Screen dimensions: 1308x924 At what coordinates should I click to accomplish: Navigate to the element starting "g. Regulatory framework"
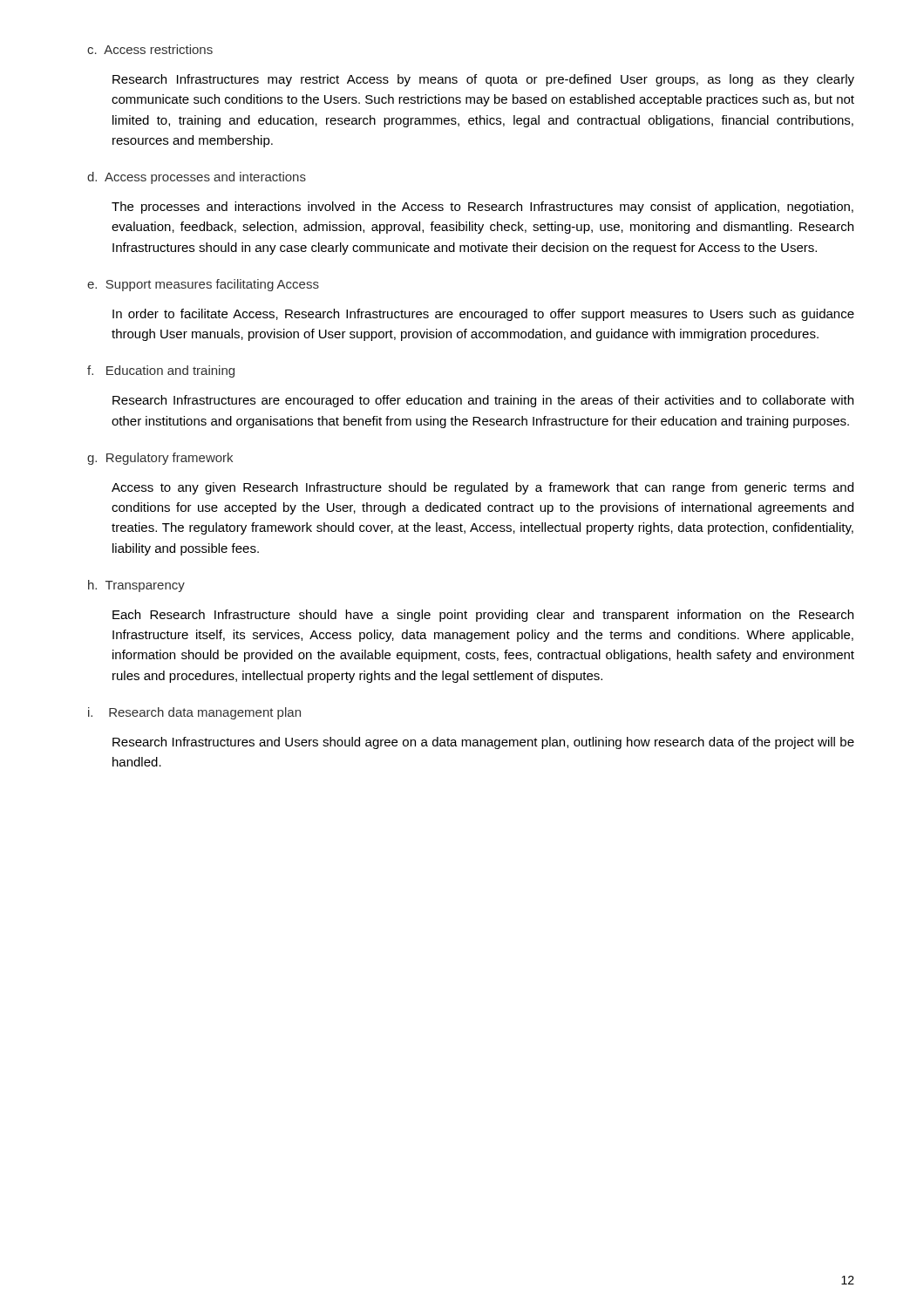pyautogui.click(x=160, y=457)
